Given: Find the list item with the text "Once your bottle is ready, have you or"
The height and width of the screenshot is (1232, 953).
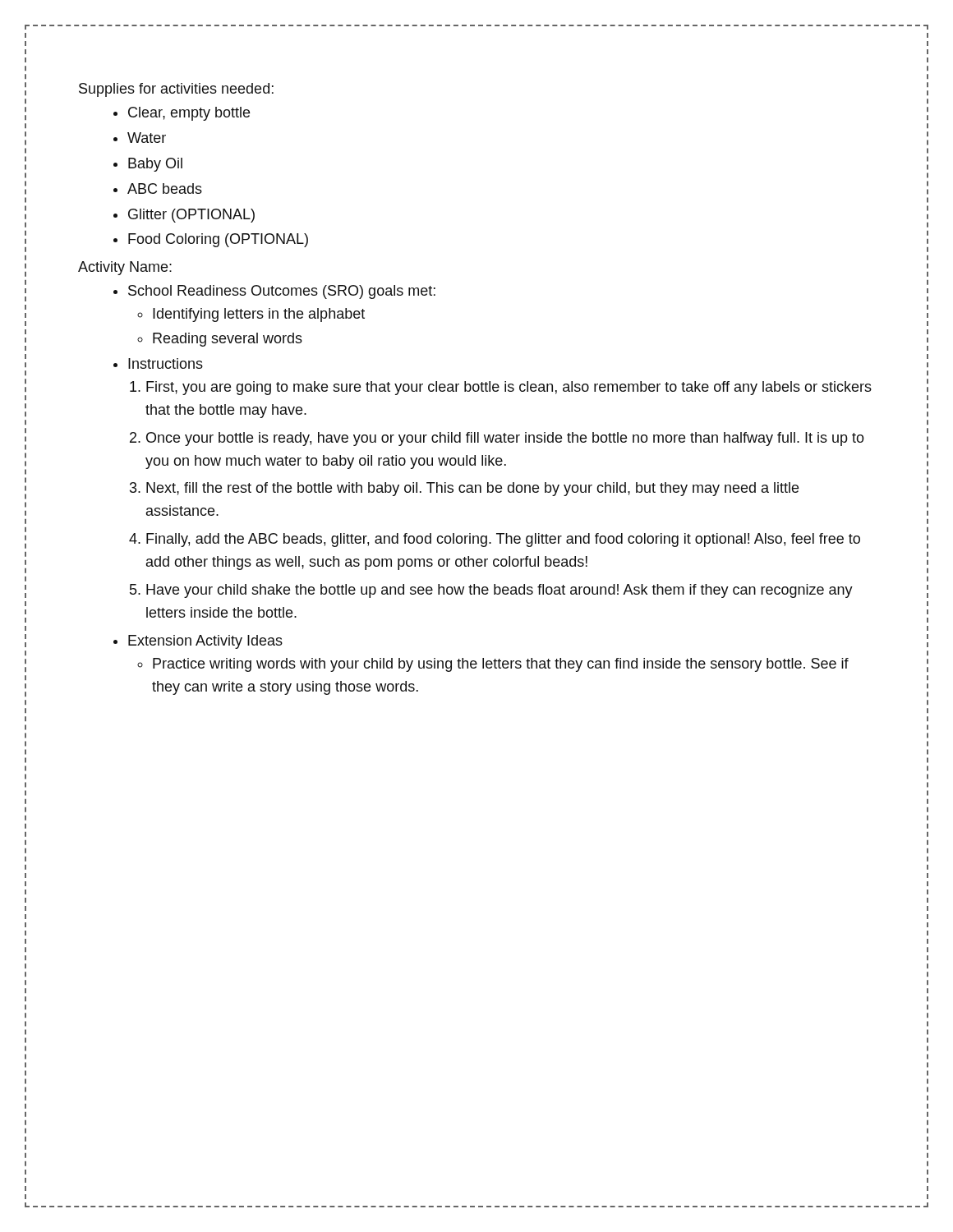Looking at the screenshot, I should [x=505, y=449].
